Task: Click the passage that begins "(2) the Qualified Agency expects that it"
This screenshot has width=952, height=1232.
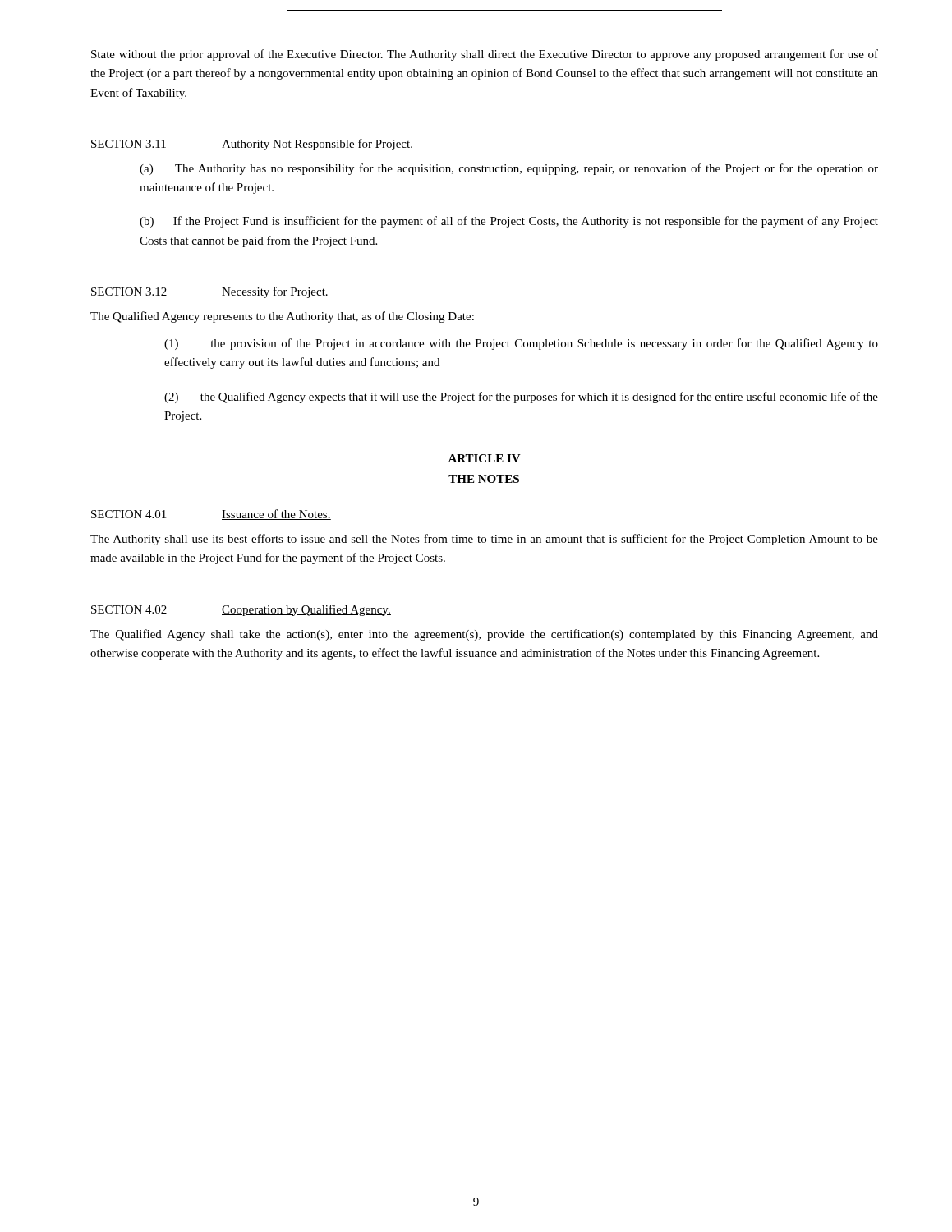Action: (x=521, y=406)
